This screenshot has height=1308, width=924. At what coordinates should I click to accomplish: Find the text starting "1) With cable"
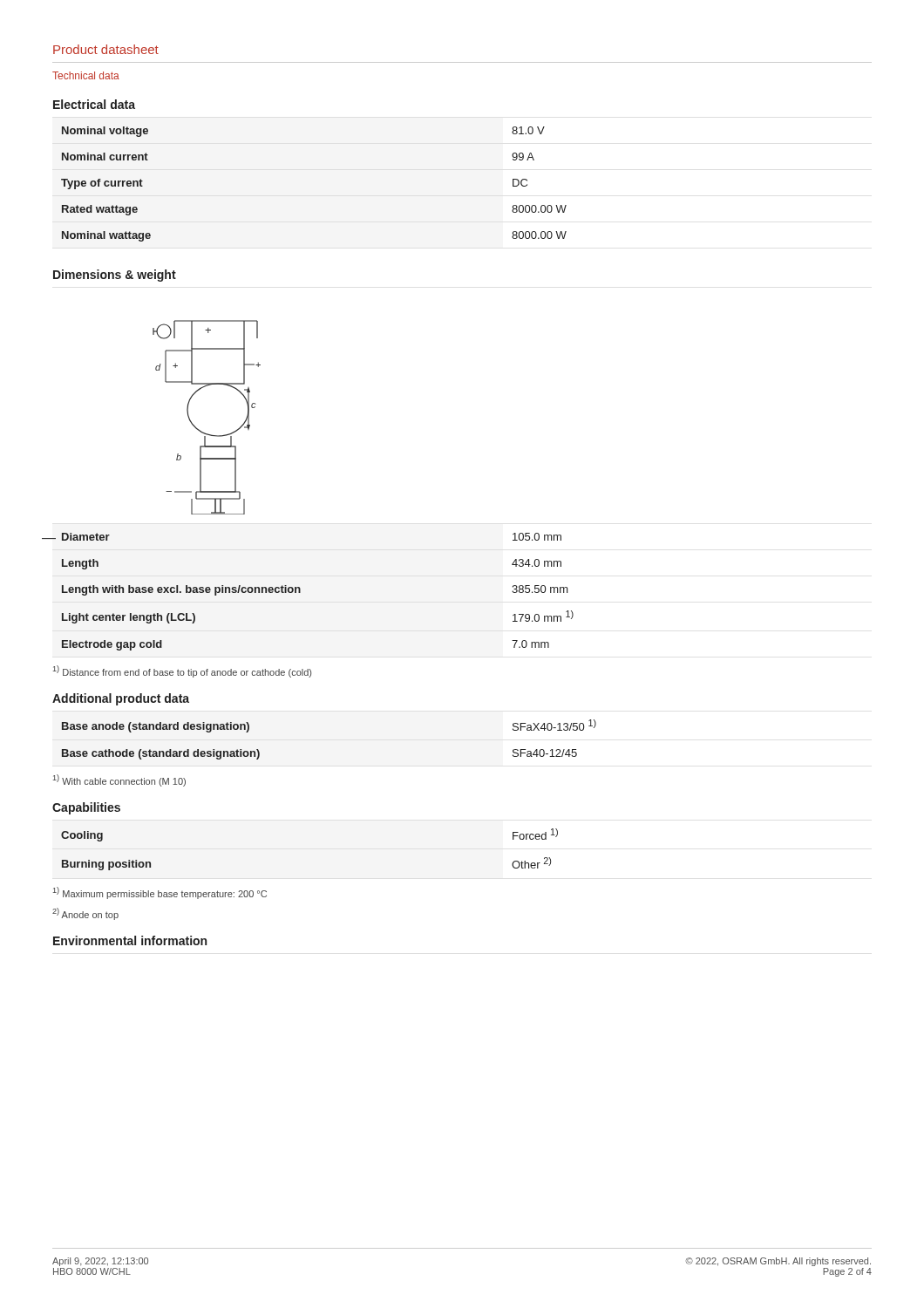click(119, 780)
